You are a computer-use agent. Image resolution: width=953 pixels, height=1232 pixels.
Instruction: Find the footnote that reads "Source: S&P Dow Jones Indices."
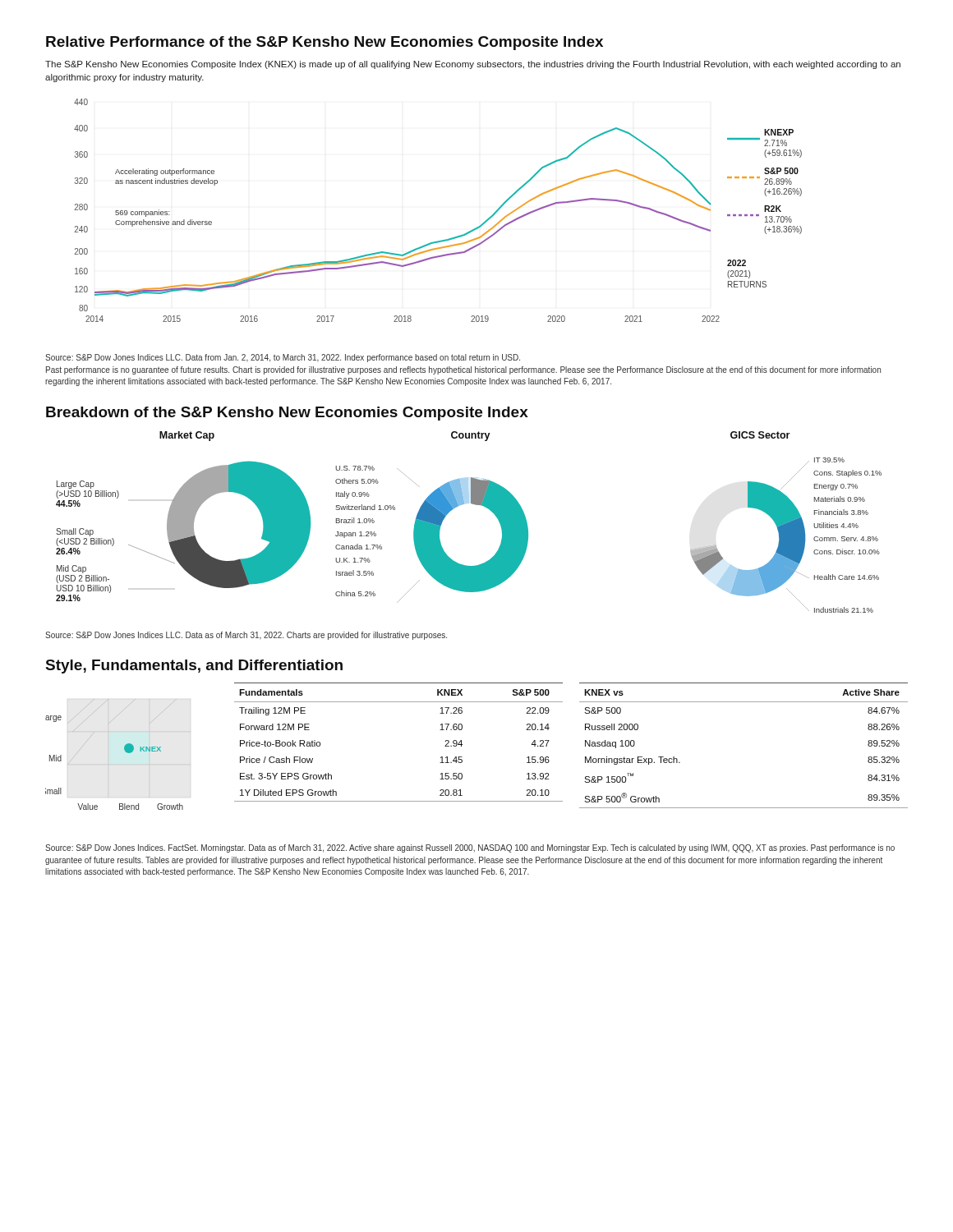[x=470, y=860]
